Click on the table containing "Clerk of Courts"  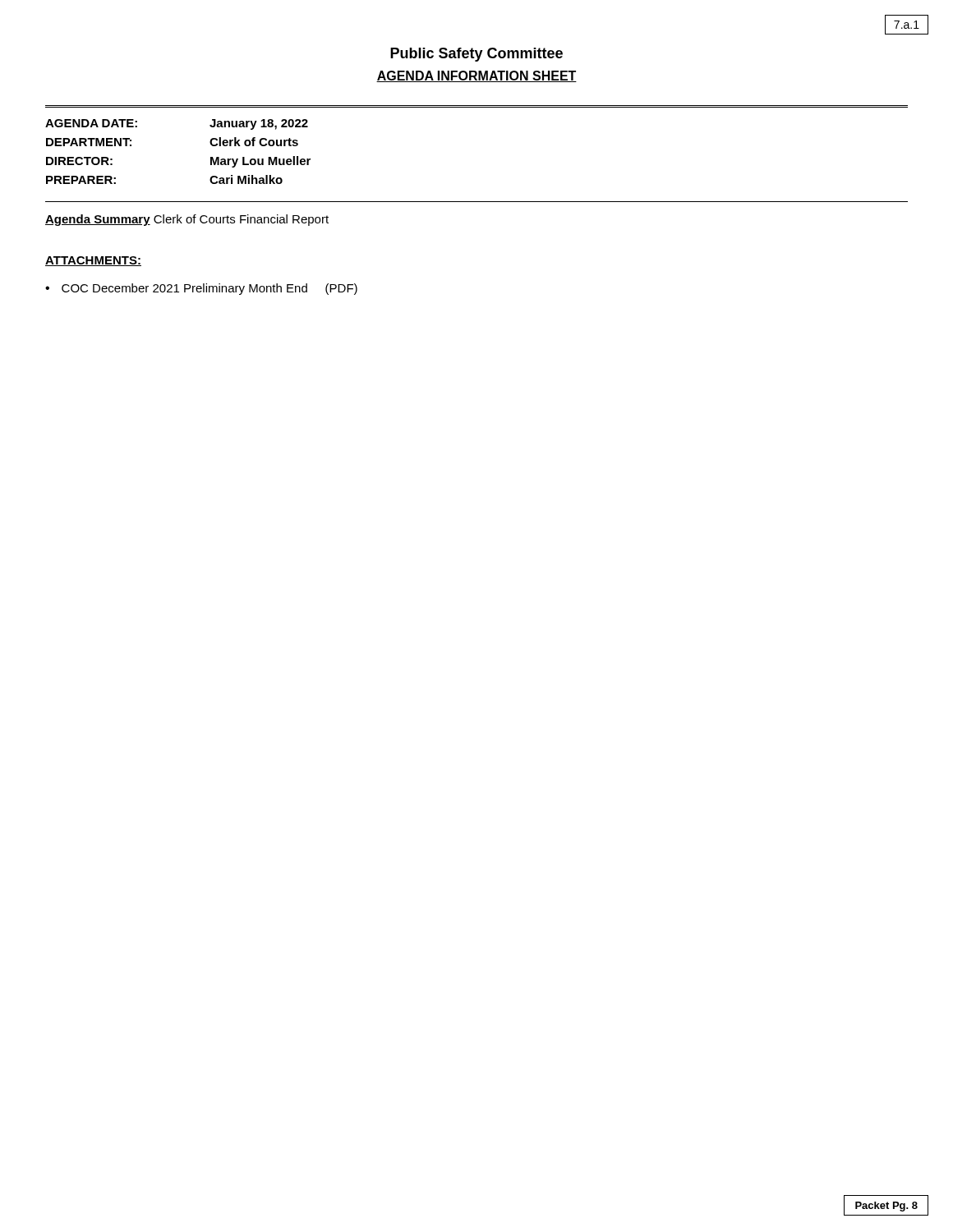pos(476,151)
